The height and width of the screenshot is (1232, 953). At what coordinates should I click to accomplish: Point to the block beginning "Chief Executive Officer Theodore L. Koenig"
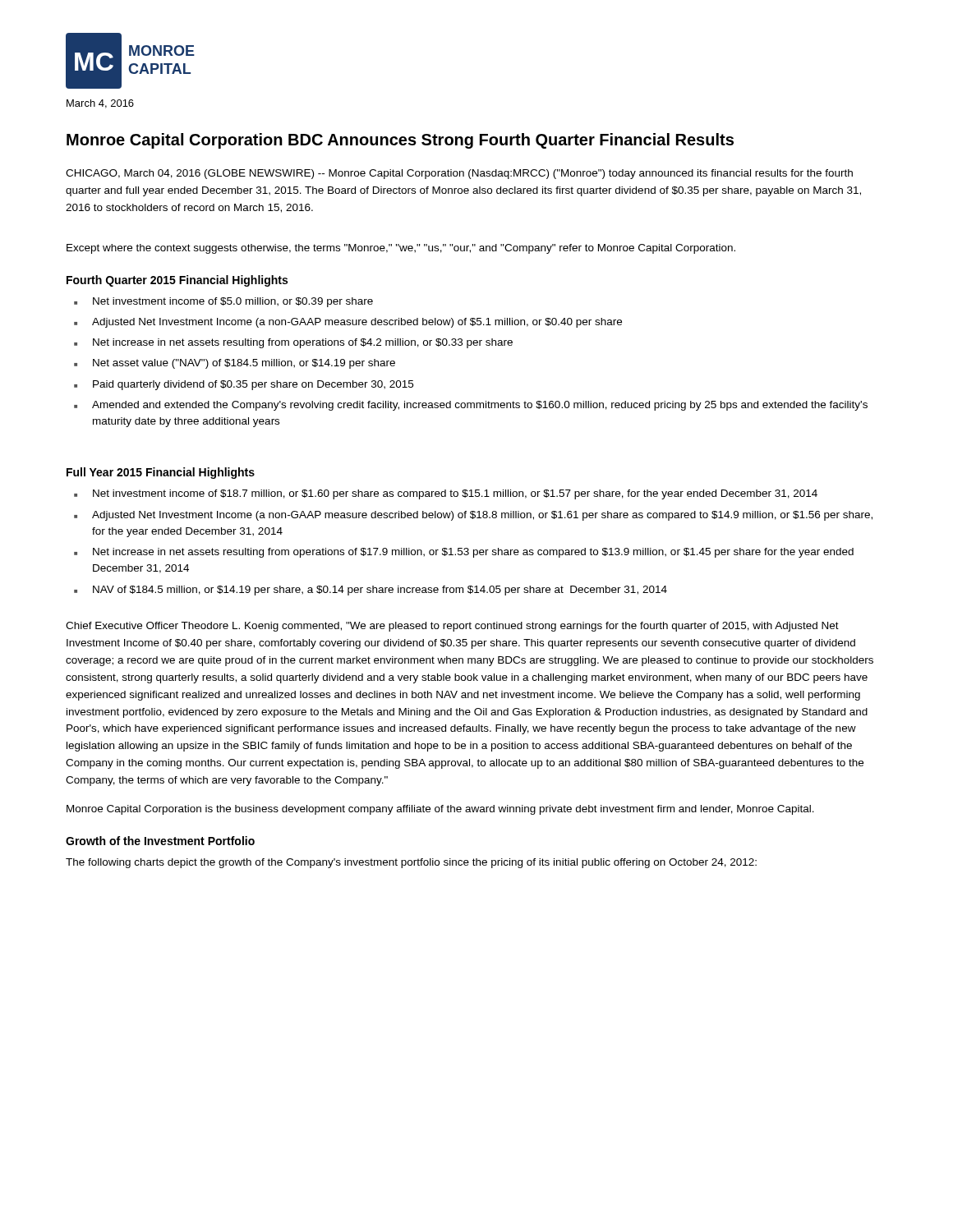[x=470, y=703]
